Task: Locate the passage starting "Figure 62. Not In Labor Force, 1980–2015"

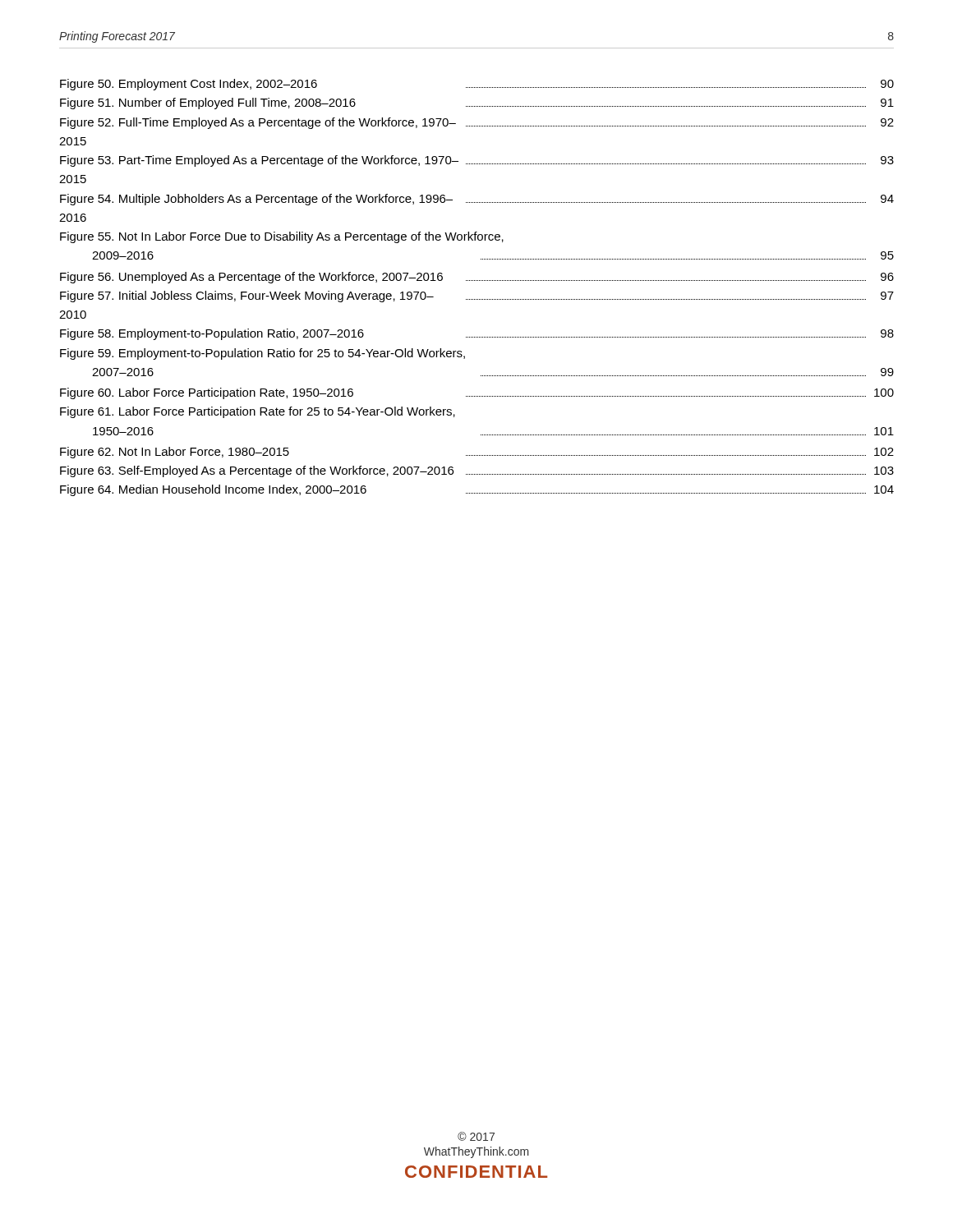Action: (476, 451)
